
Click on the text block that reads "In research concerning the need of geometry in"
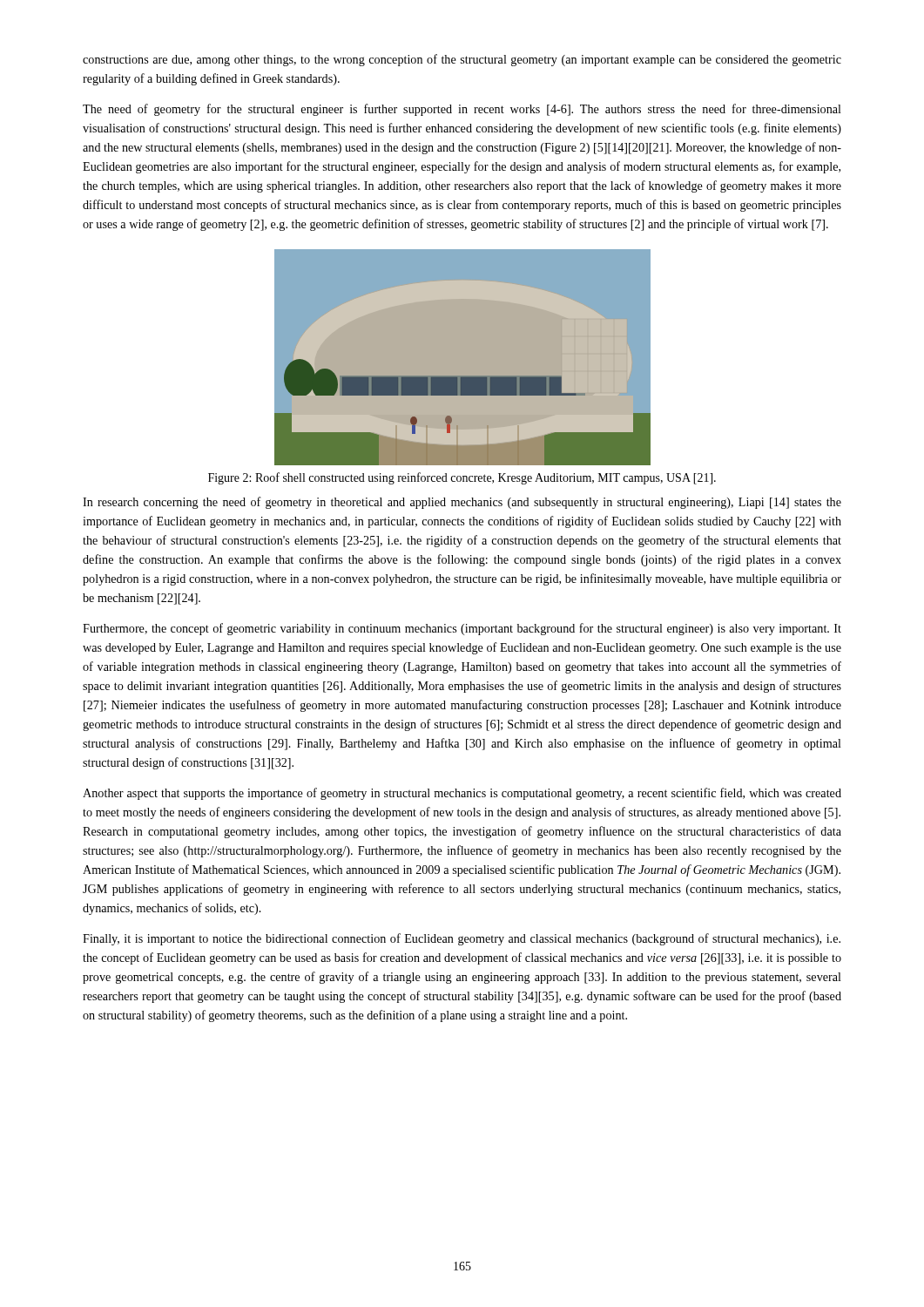coord(462,550)
